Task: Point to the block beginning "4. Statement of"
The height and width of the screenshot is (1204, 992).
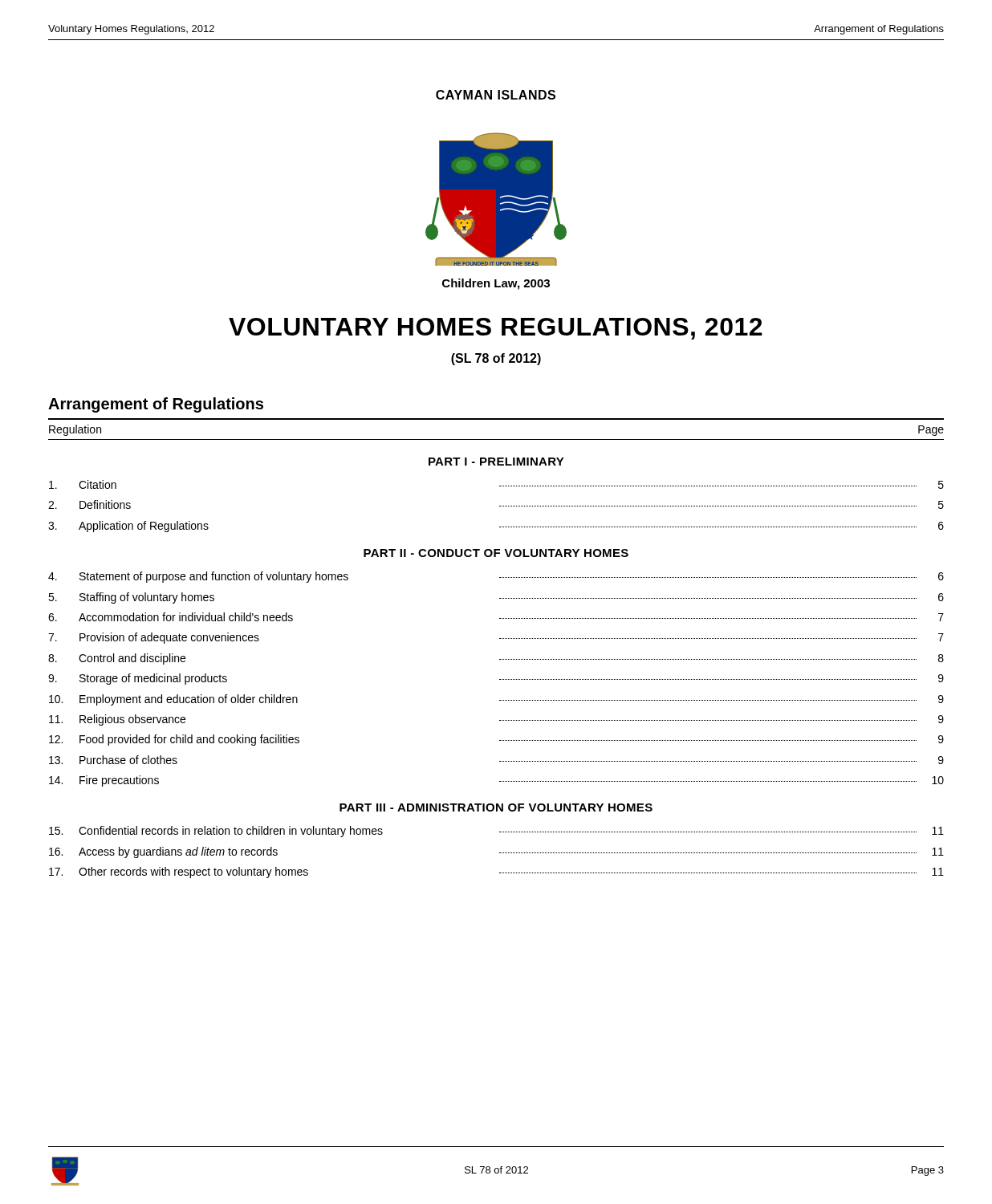Action: point(496,577)
